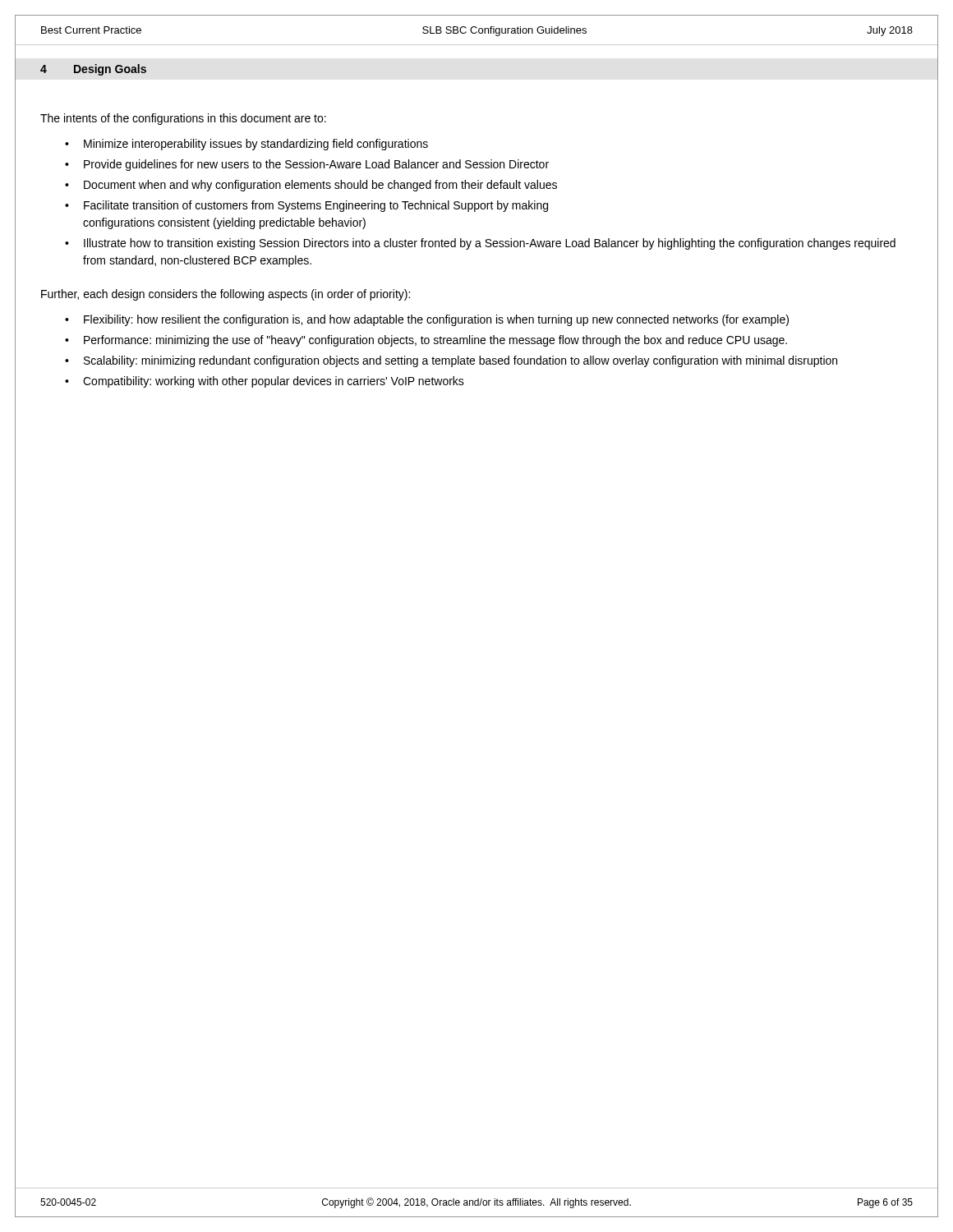Find the text block starting "The intents of the configurations in this"
Image resolution: width=953 pixels, height=1232 pixels.
183,118
